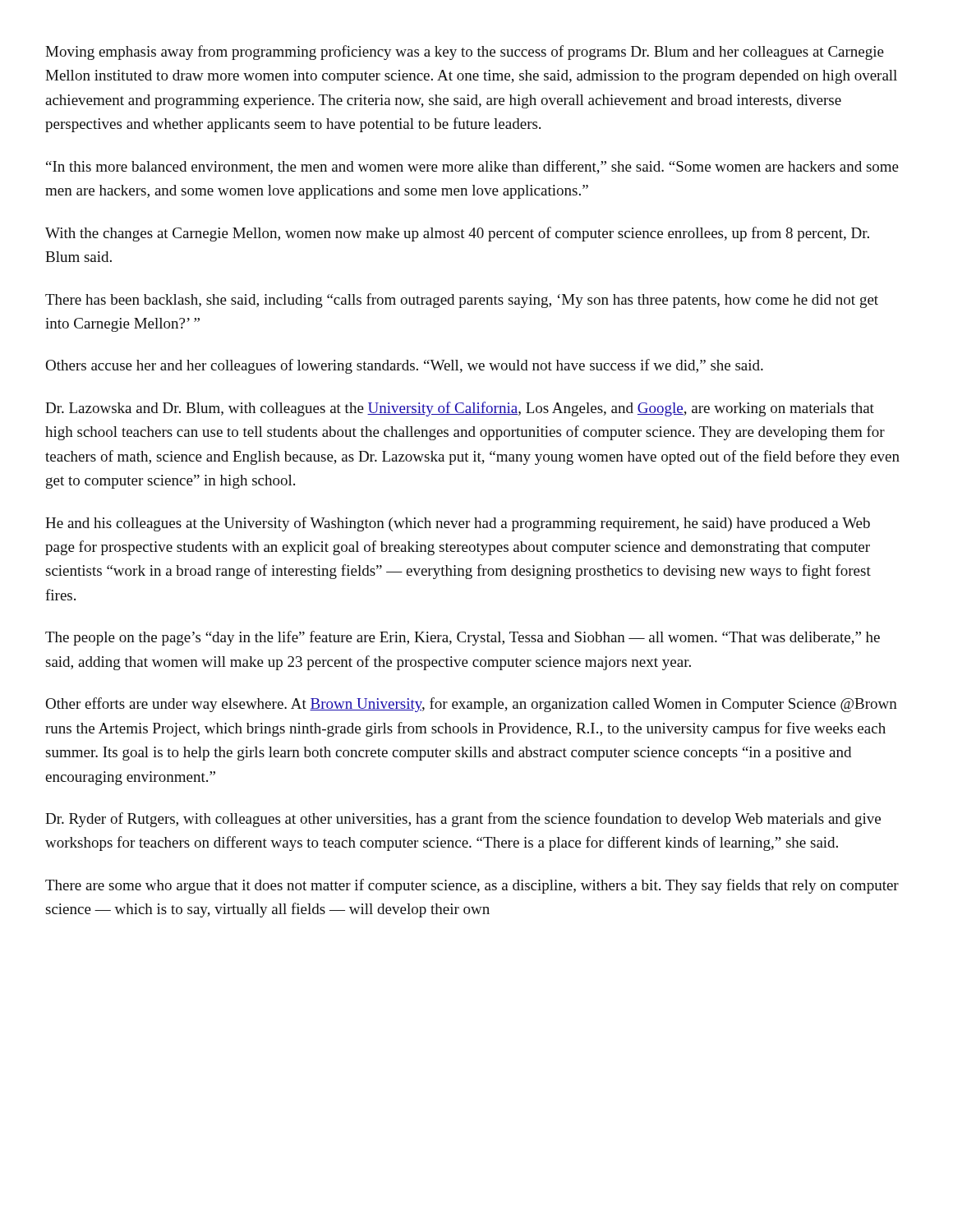Point to the element starting "He and his colleagues at the University"
953x1232 pixels.
click(458, 559)
